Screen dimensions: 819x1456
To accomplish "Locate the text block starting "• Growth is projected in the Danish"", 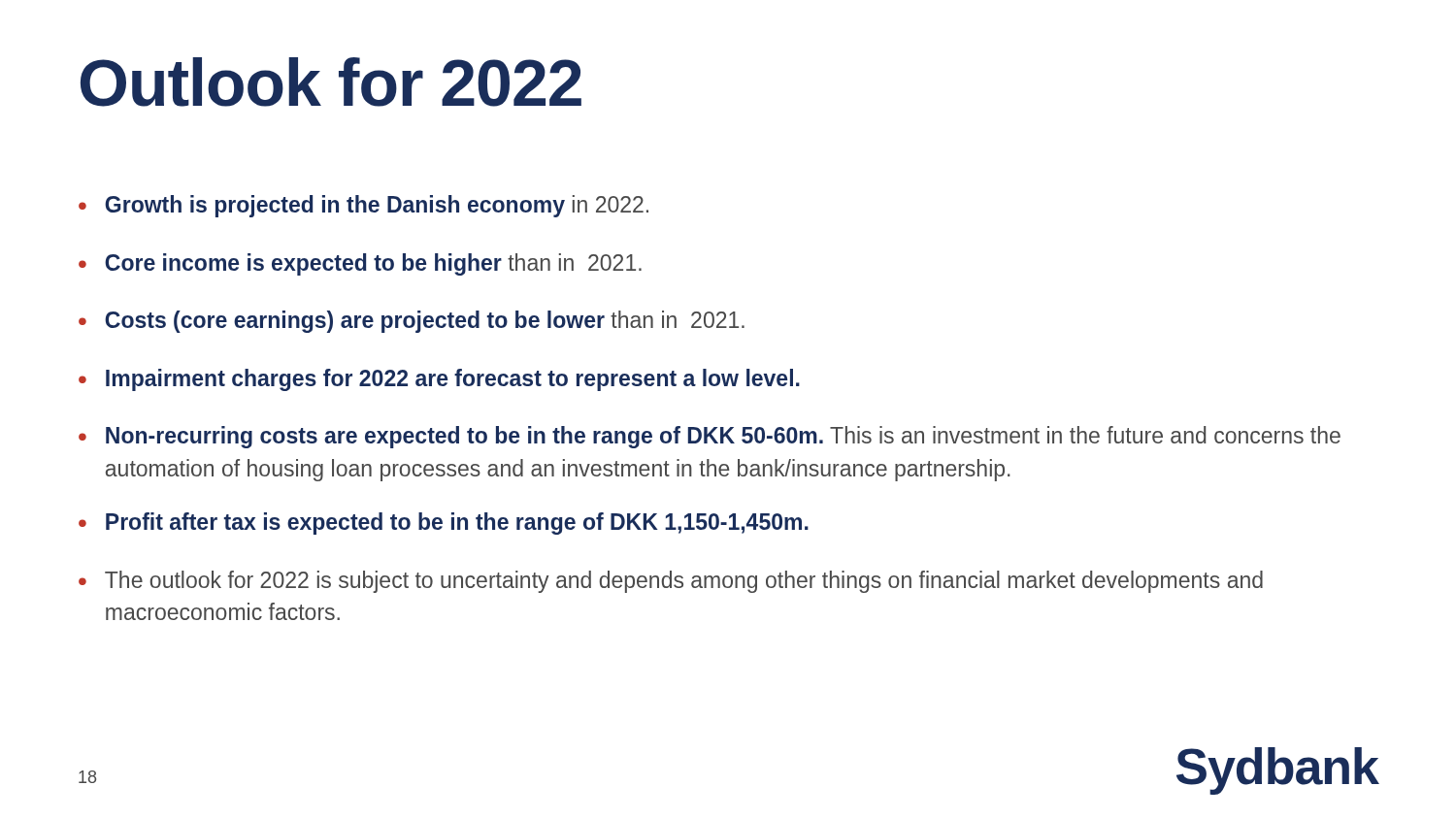I will click(x=364, y=206).
